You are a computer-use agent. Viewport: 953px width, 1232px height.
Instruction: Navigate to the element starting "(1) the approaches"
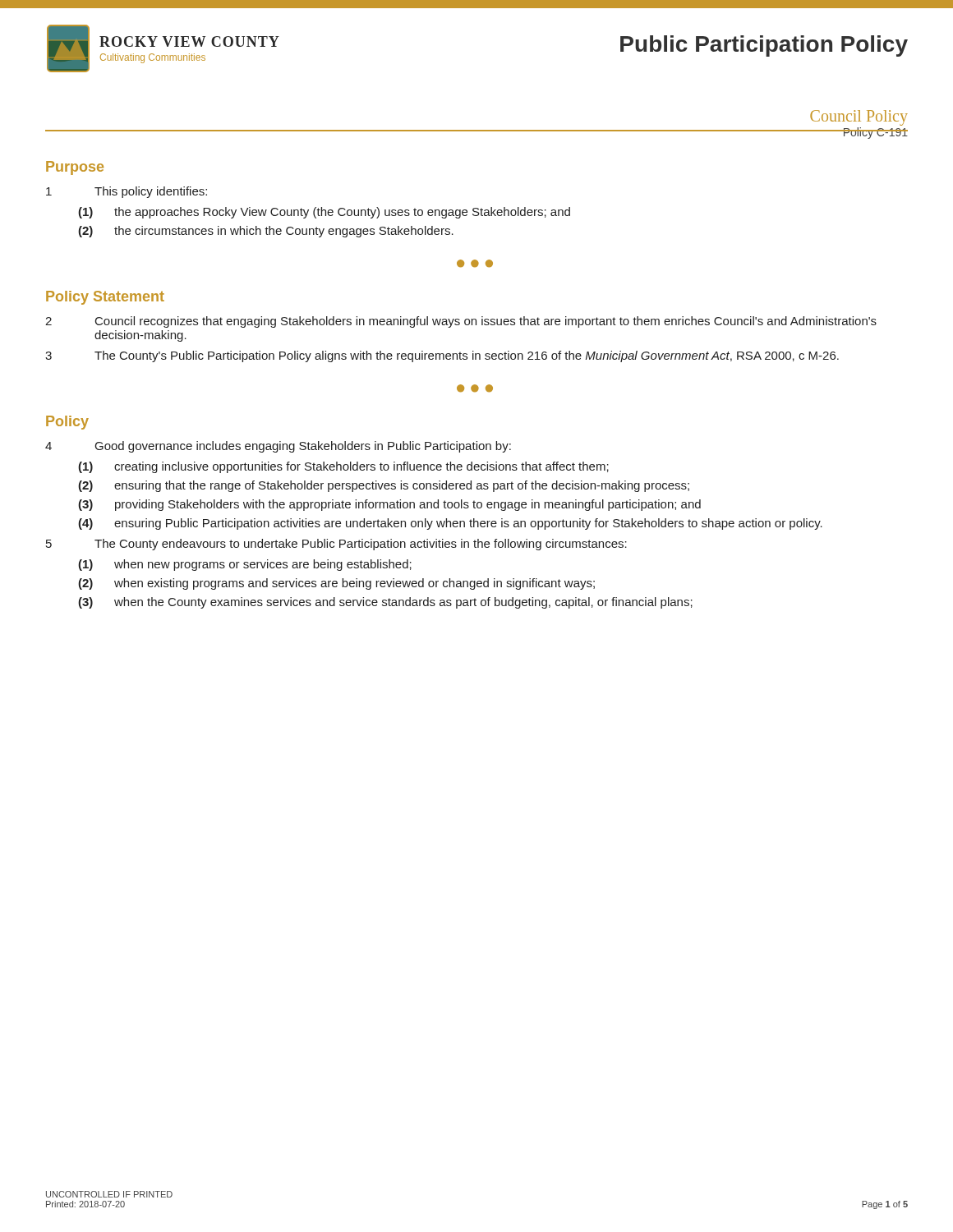click(x=493, y=211)
